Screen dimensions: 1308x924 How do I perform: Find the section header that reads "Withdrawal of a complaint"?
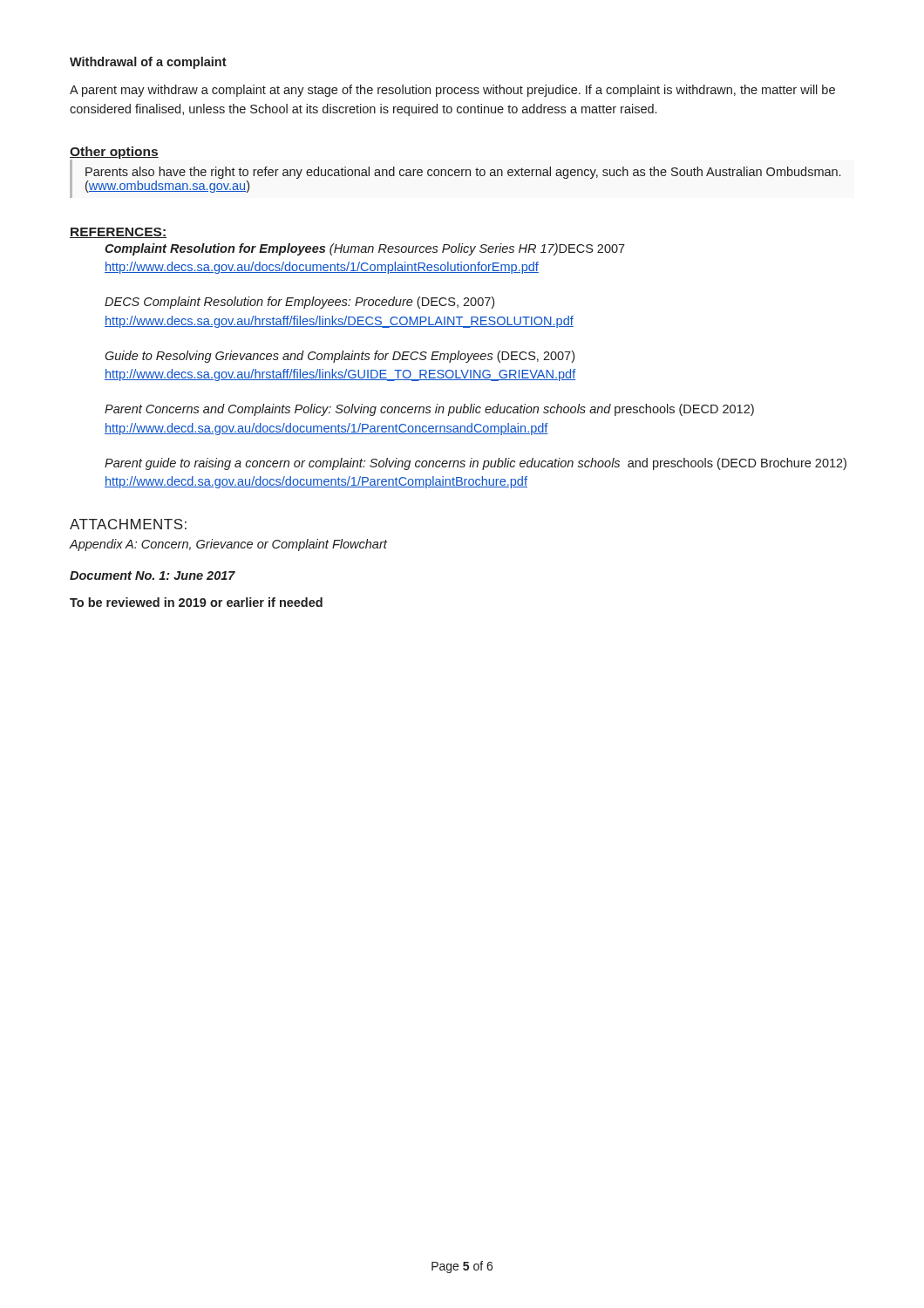coord(148,63)
